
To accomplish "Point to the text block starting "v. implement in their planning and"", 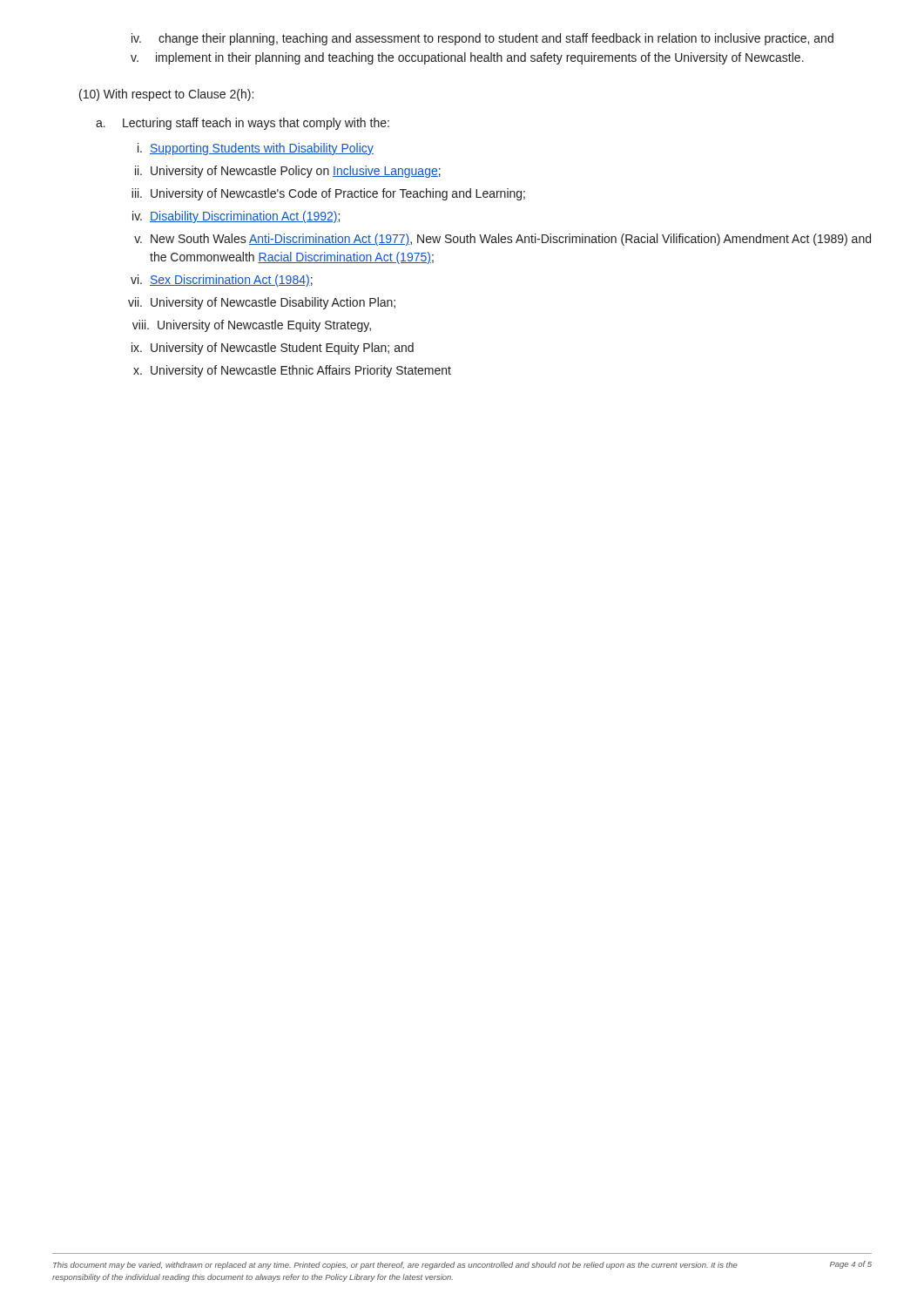I will pyautogui.click(x=467, y=58).
